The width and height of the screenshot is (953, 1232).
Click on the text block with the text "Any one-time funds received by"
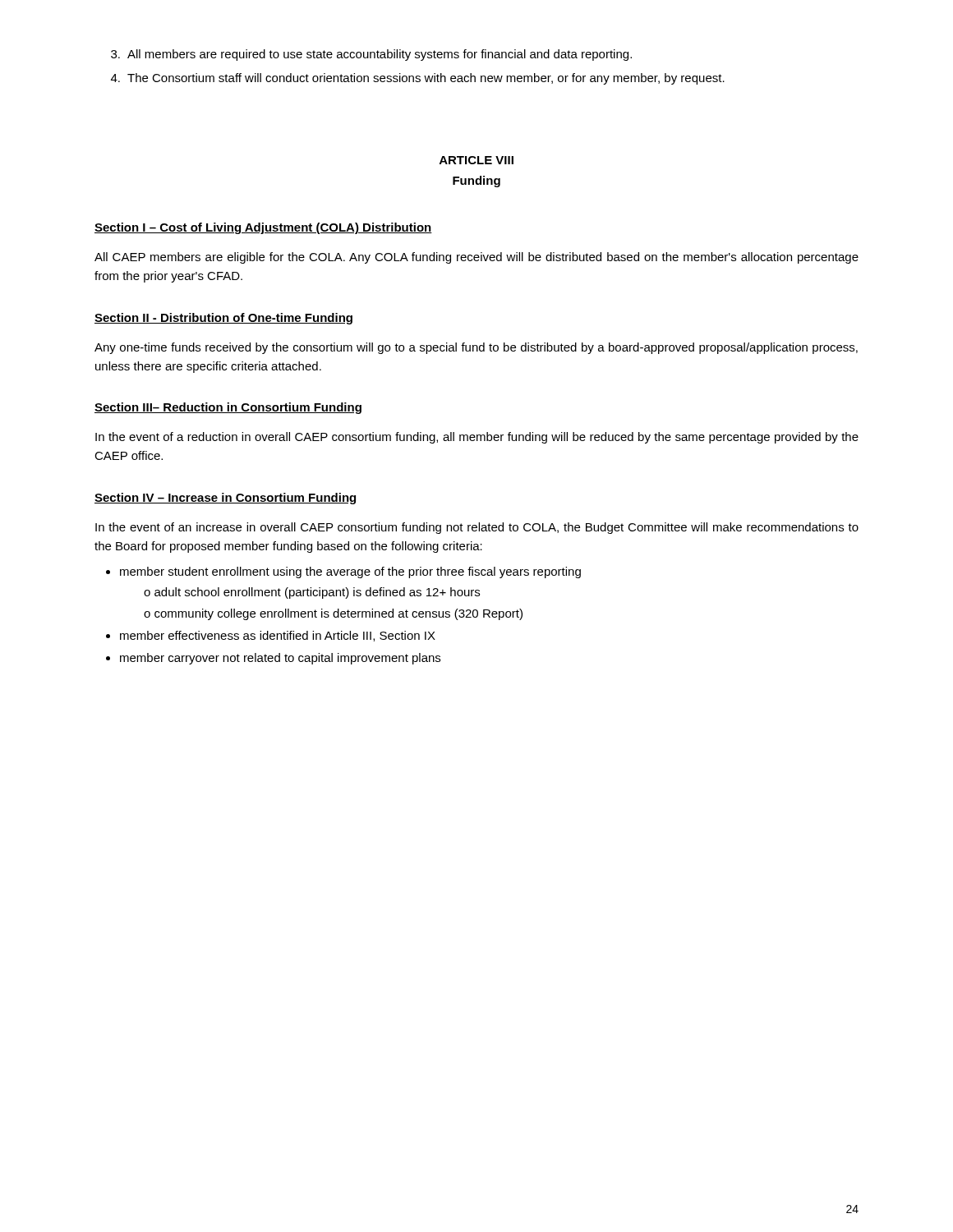point(476,356)
